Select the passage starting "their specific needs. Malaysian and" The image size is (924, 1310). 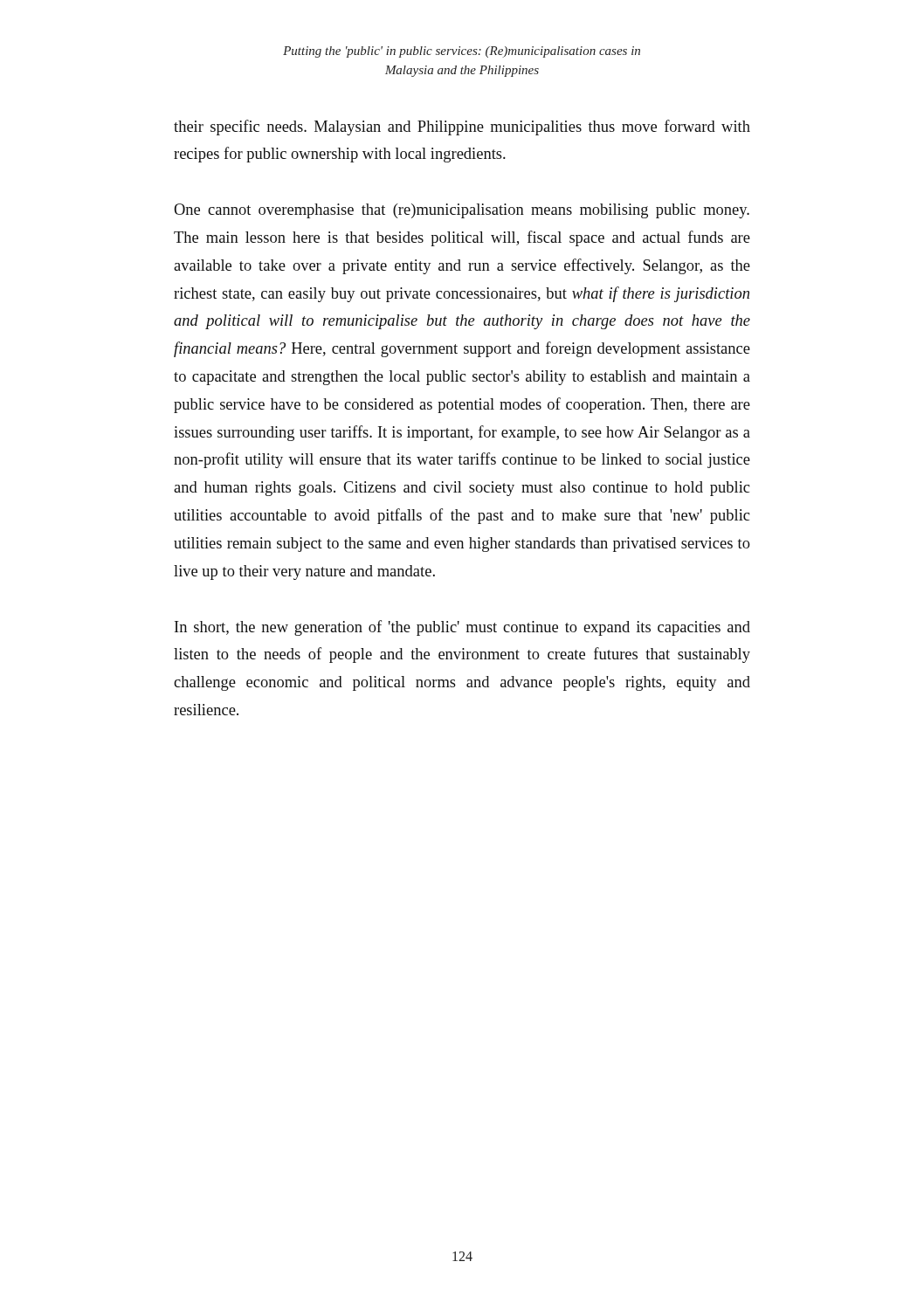(x=462, y=140)
